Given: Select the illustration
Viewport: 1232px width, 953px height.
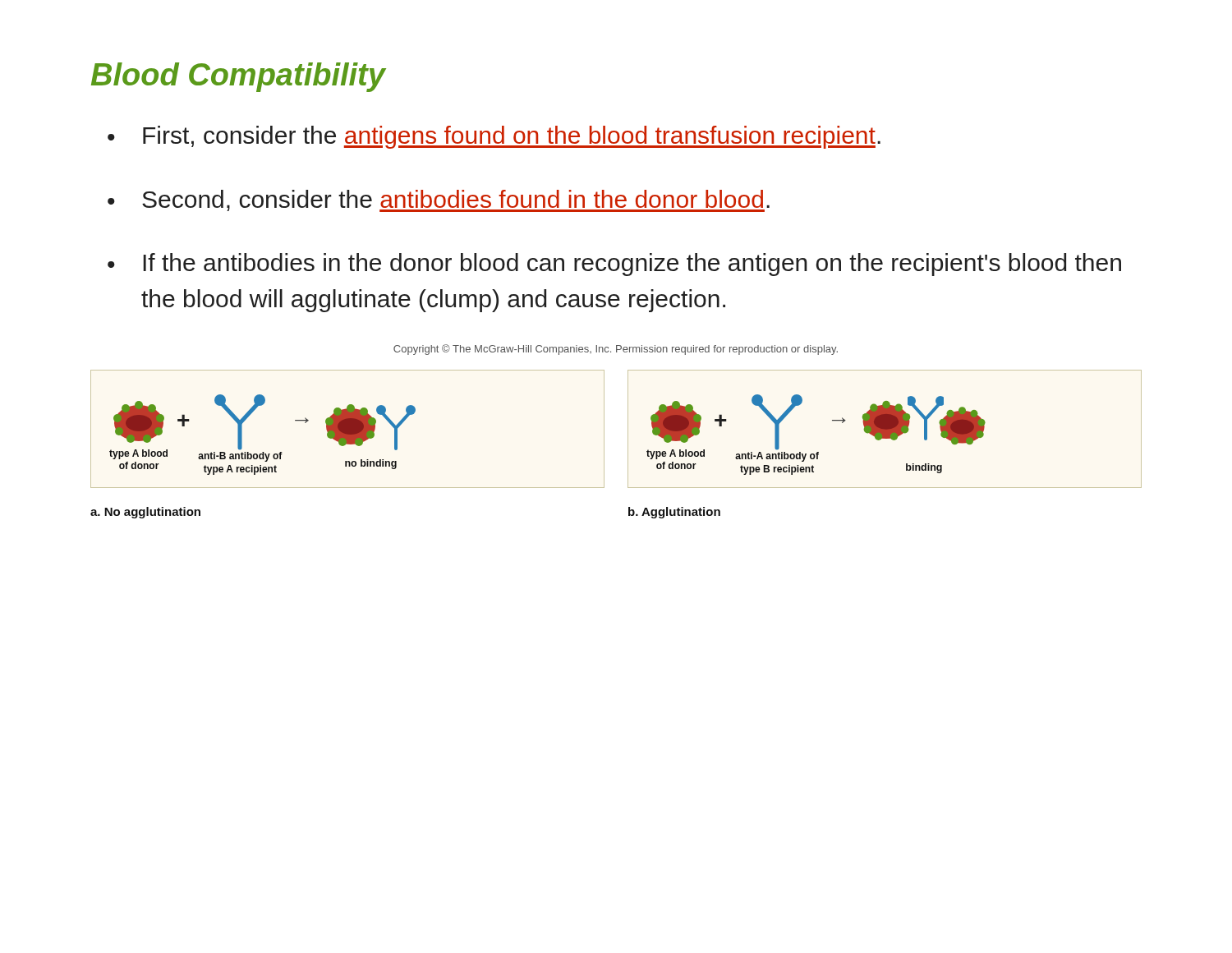Looking at the screenshot, I should [616, 429].
